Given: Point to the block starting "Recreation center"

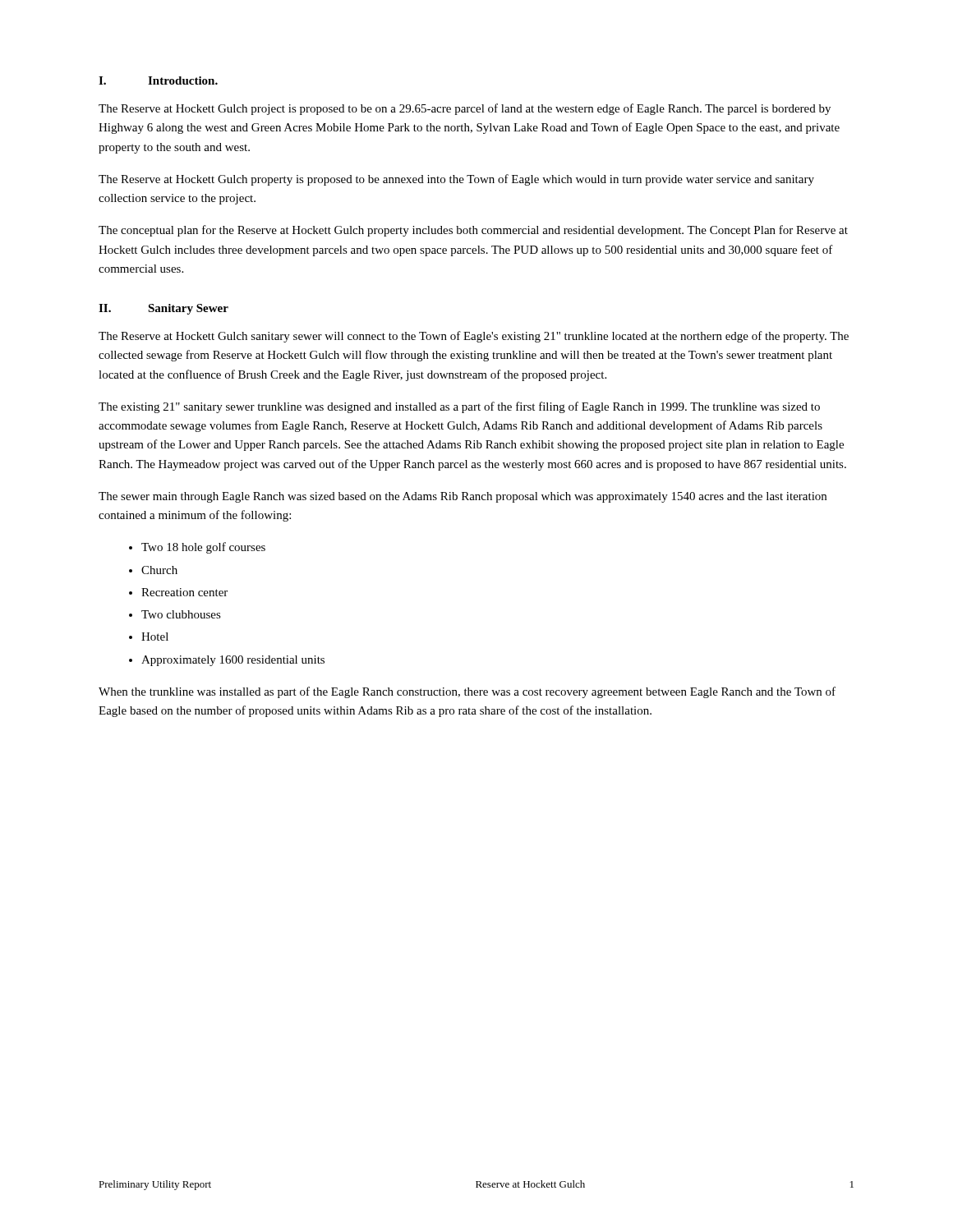Looking at the screenshot, I should (x=178, y=592).
